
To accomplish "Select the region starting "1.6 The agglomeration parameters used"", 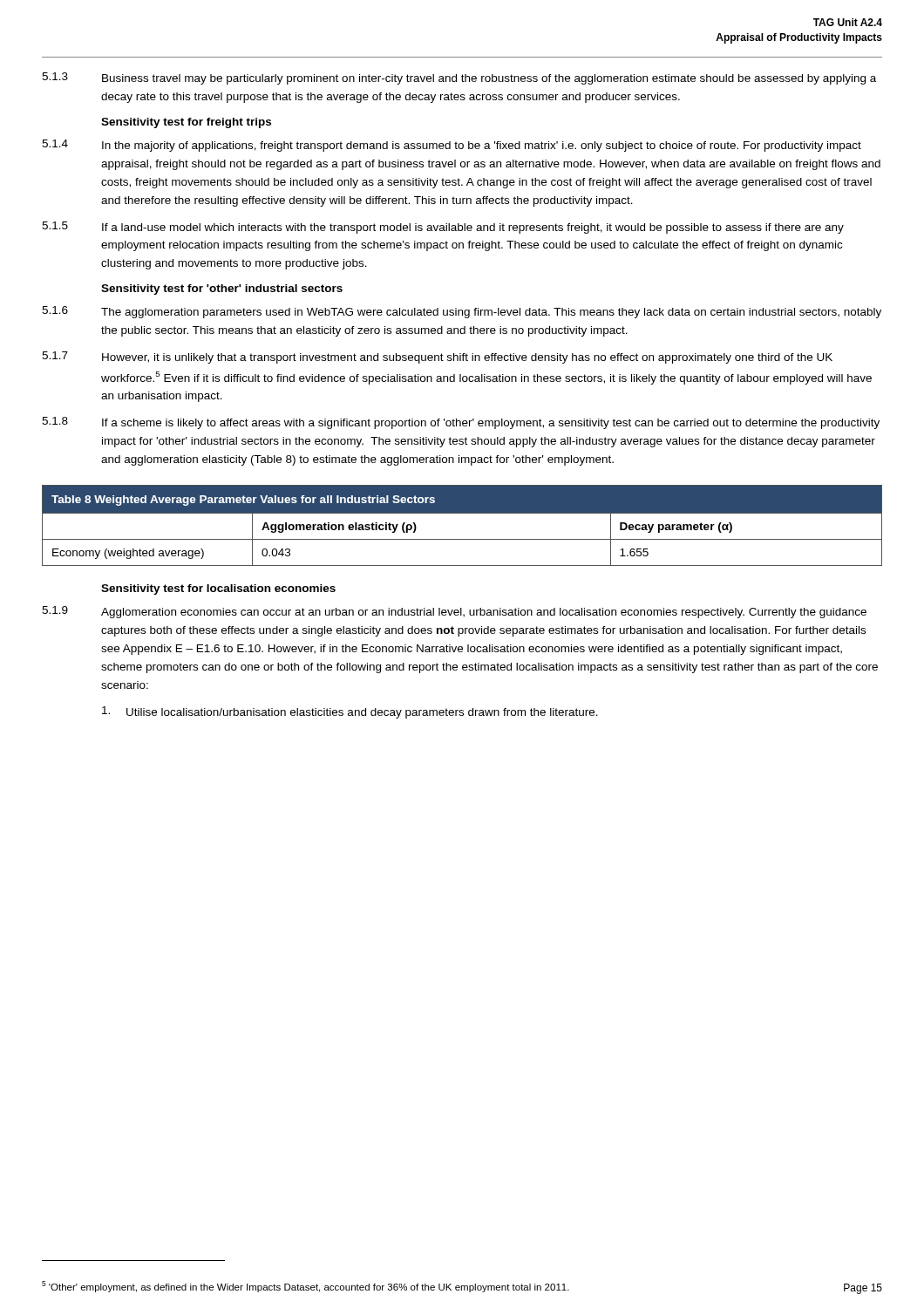I will pyautogui.click(x=462, y=322).
